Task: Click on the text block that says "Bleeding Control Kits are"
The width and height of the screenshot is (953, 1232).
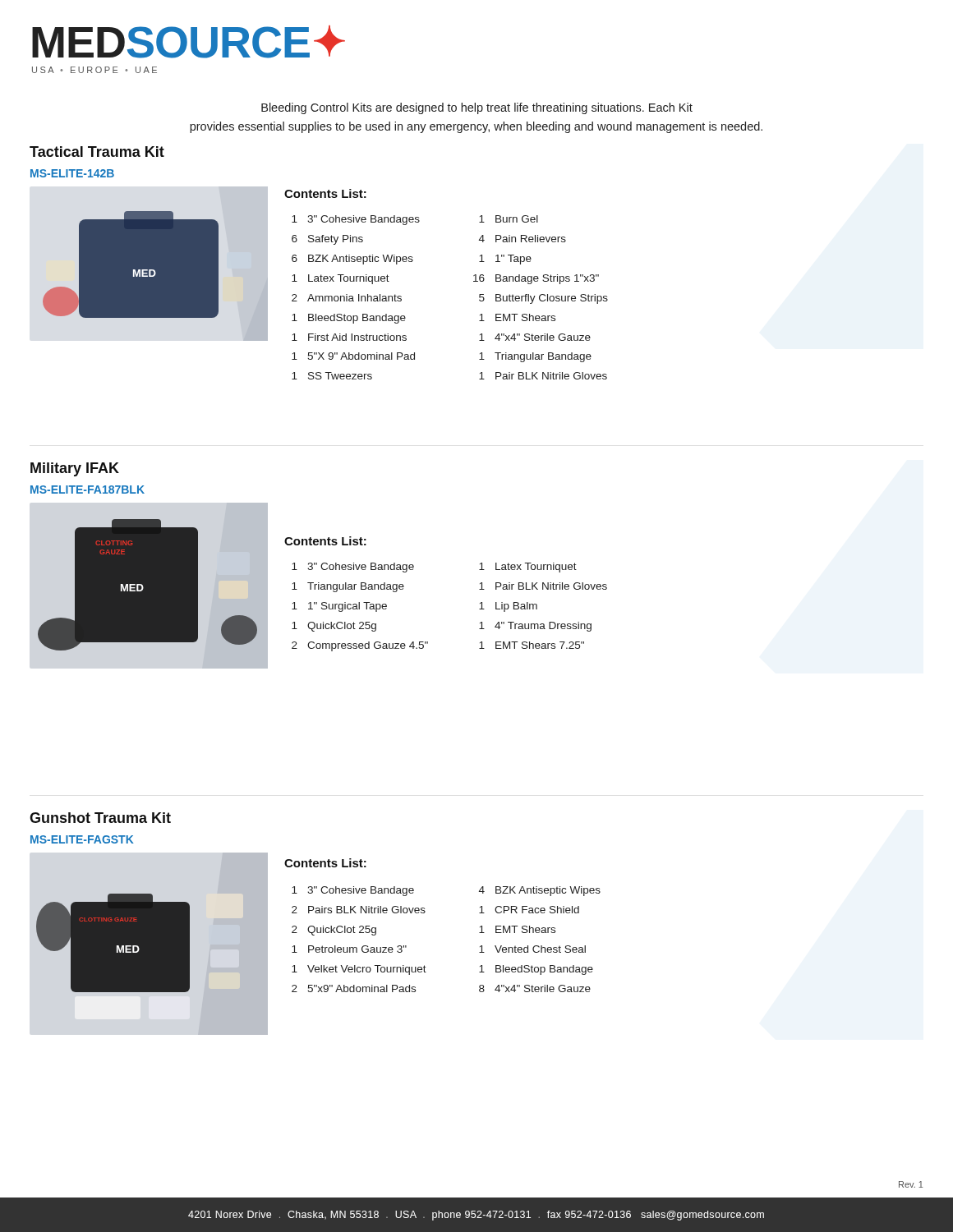Action: pyautogui.click(x=476, y=117)
